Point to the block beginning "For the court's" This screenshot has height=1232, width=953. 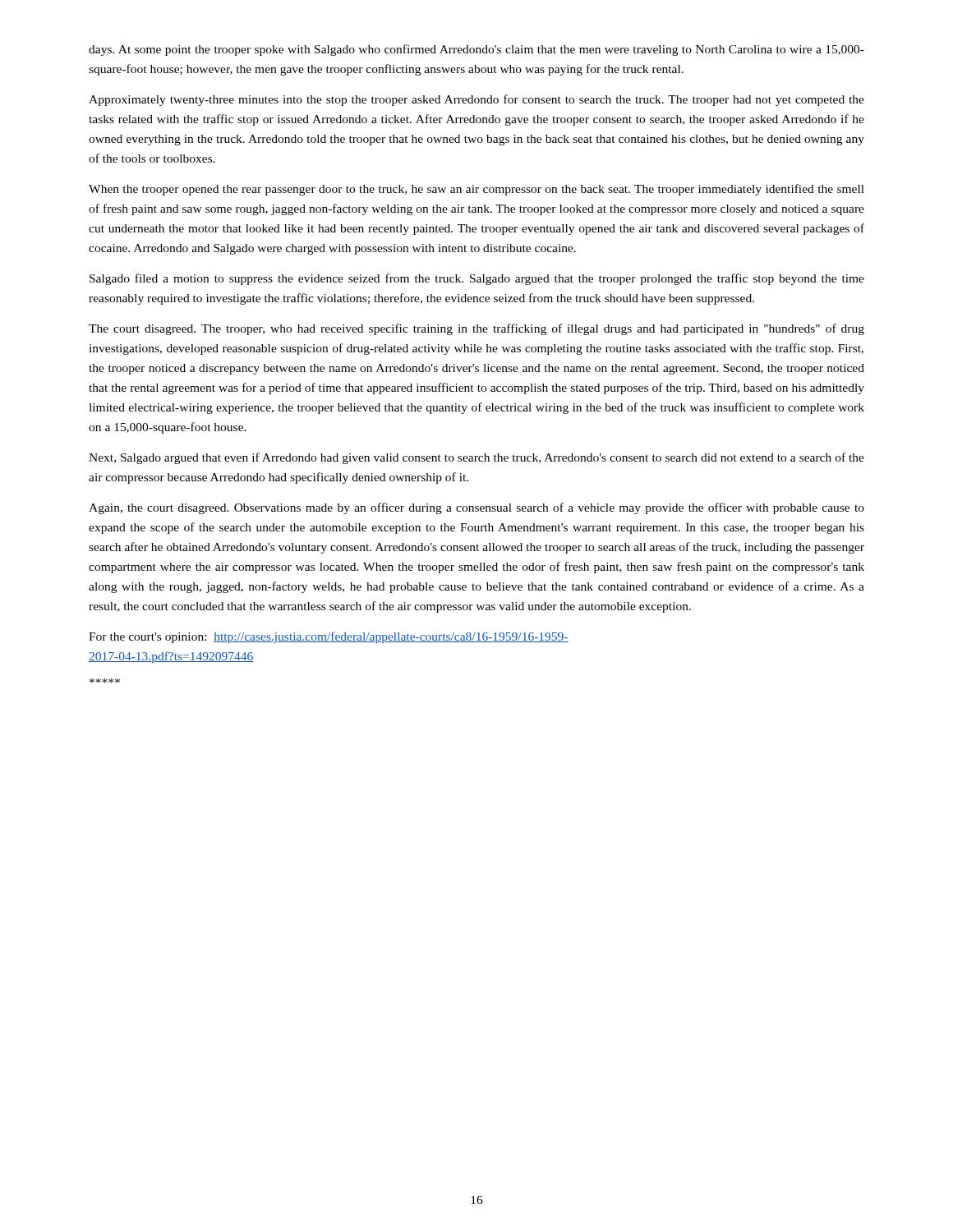click(x=328, y=646)
